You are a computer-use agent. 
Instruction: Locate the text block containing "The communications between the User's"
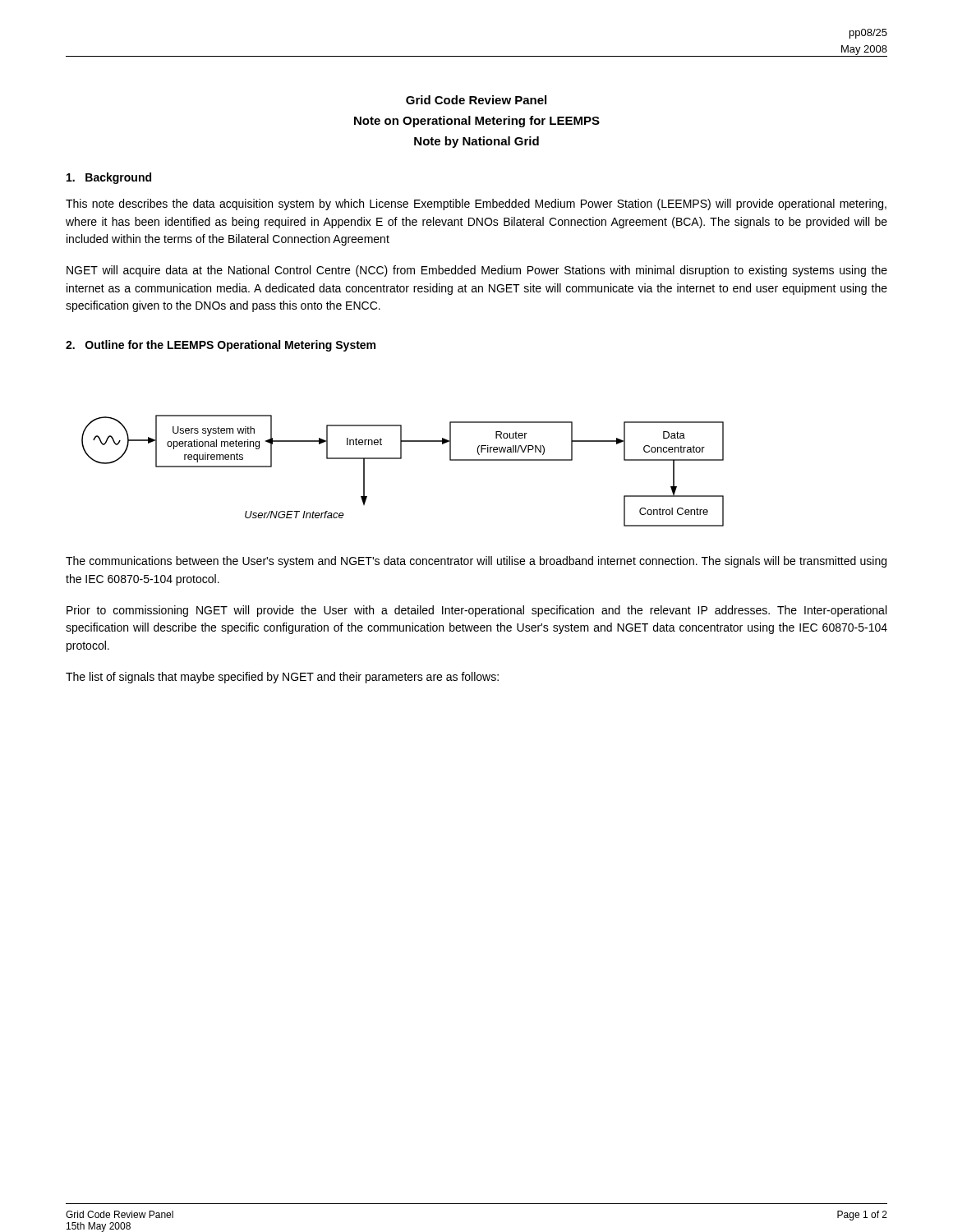tap(476, 570)
